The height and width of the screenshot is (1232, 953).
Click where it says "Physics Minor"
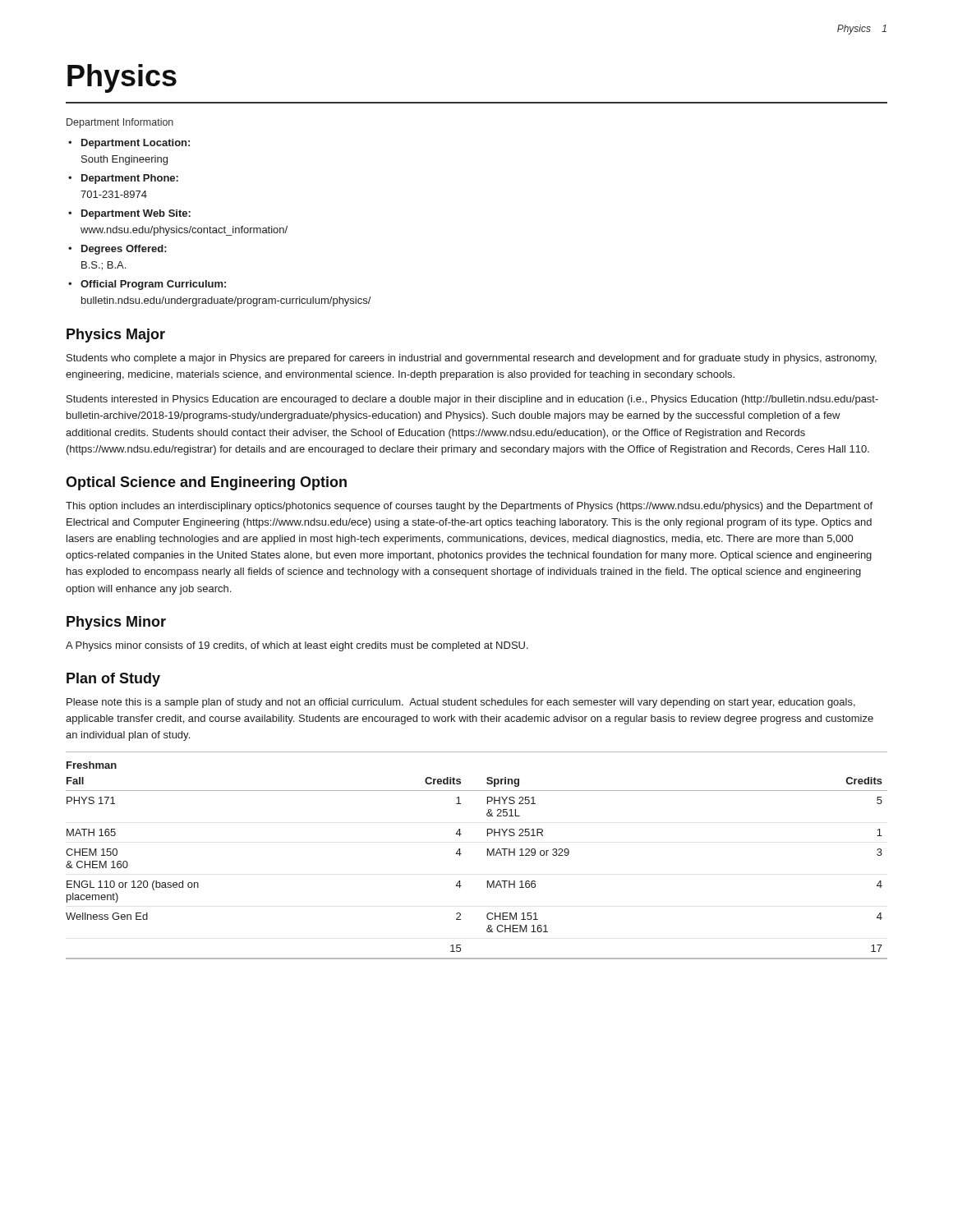tap(116, 623)
